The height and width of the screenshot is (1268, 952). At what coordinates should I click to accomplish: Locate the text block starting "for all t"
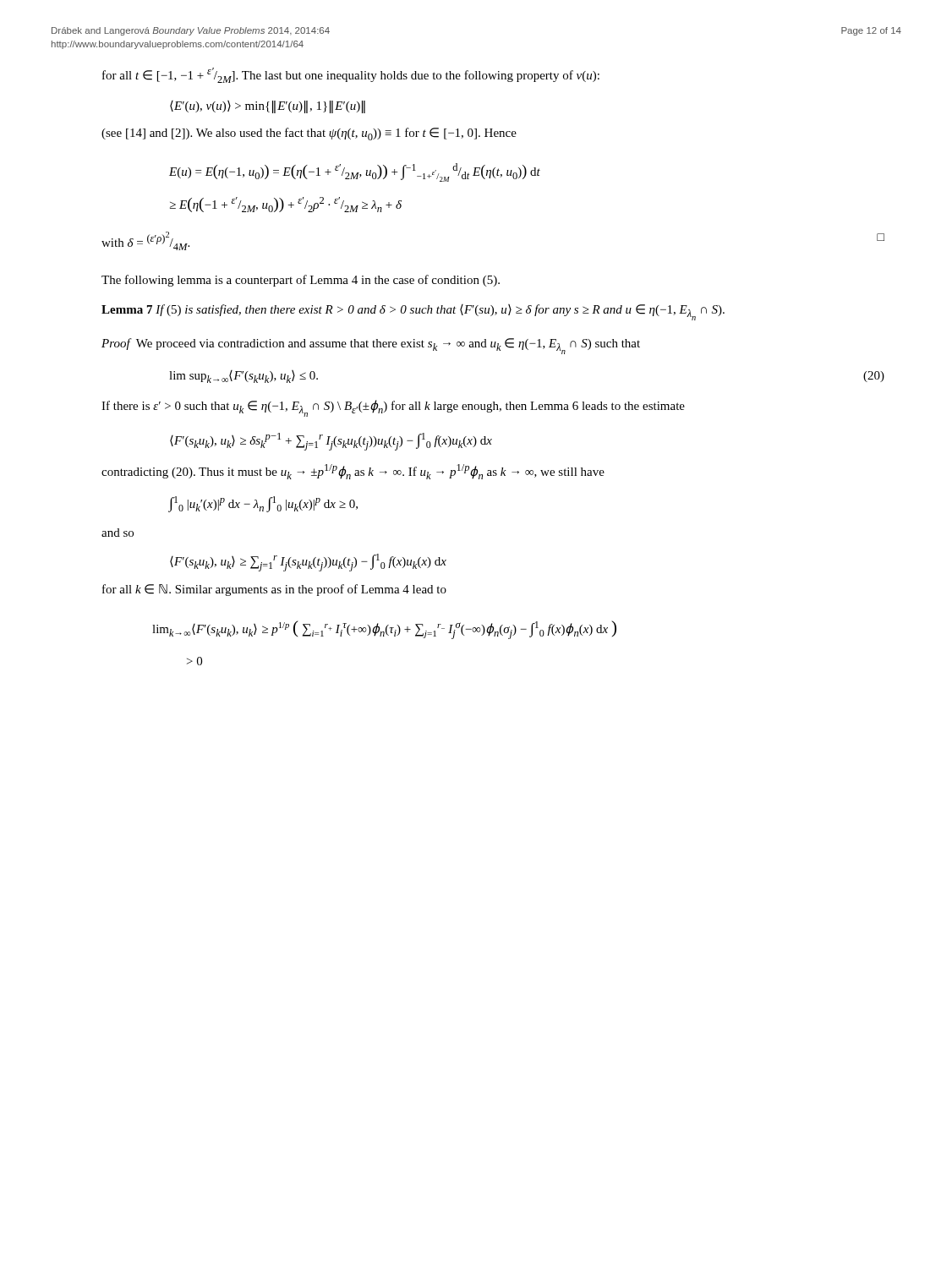pyautogui.click(x=351, y=75)
